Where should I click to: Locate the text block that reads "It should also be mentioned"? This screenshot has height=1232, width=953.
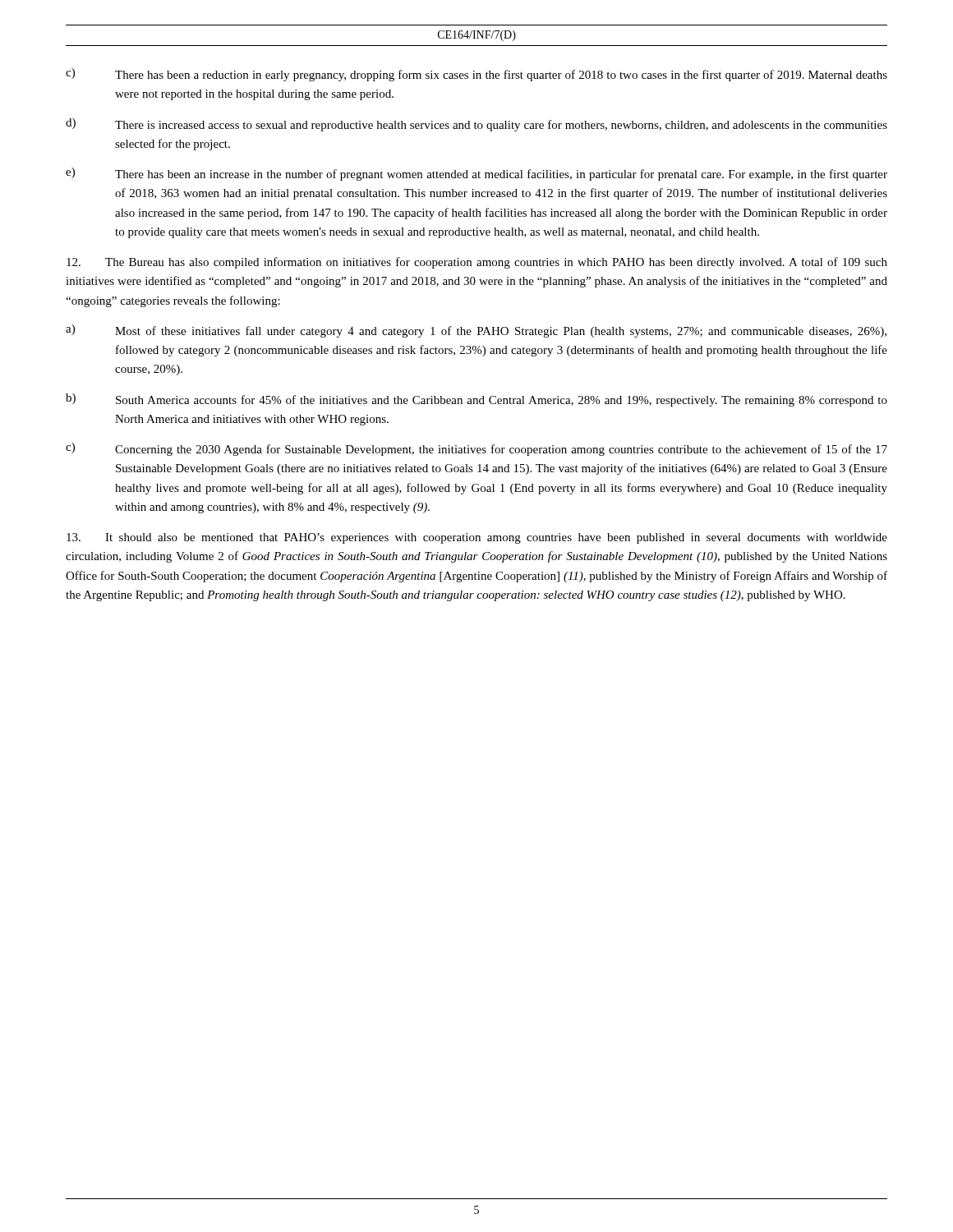tap(476, 566)
